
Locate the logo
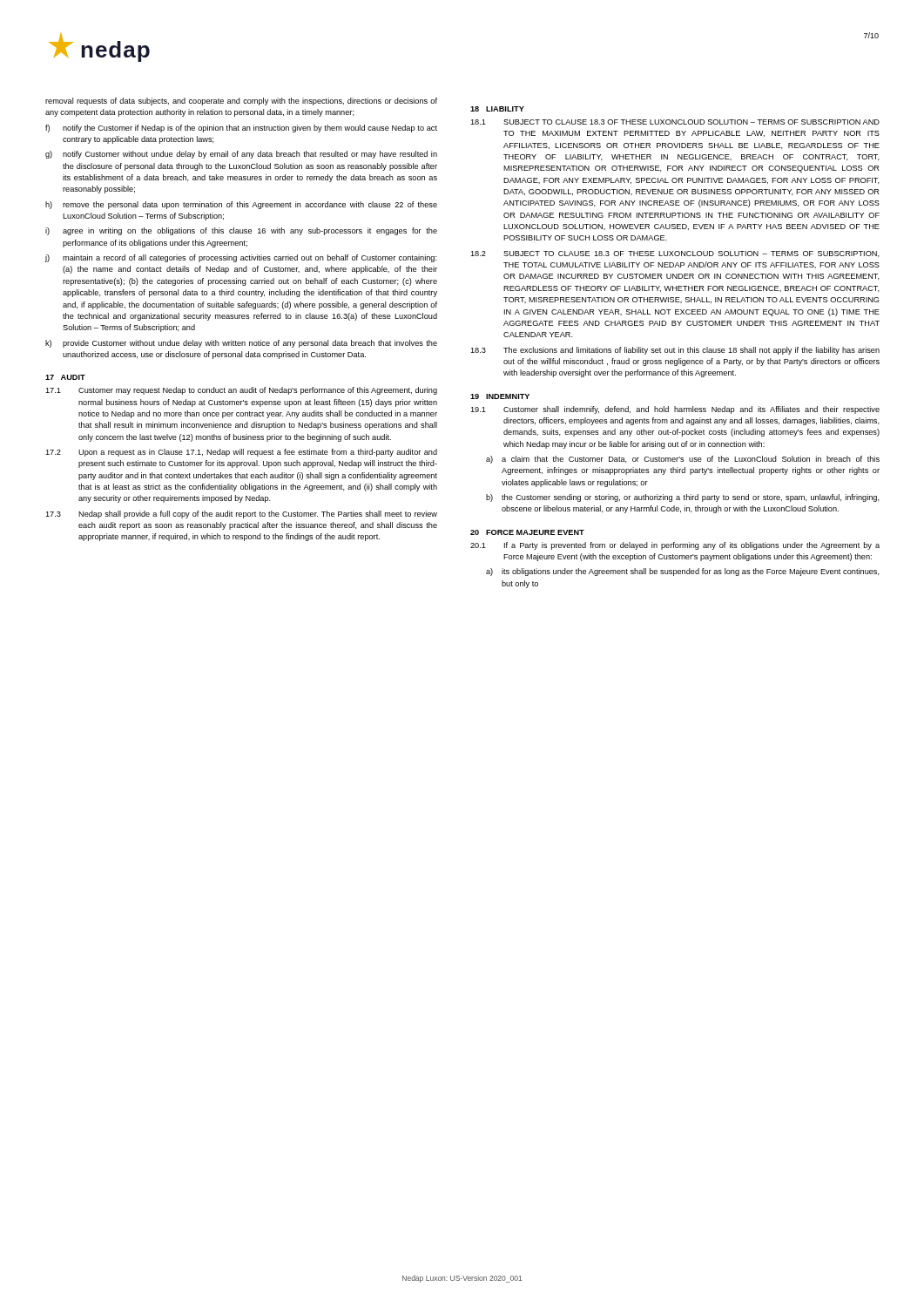[x=115, y=50]
